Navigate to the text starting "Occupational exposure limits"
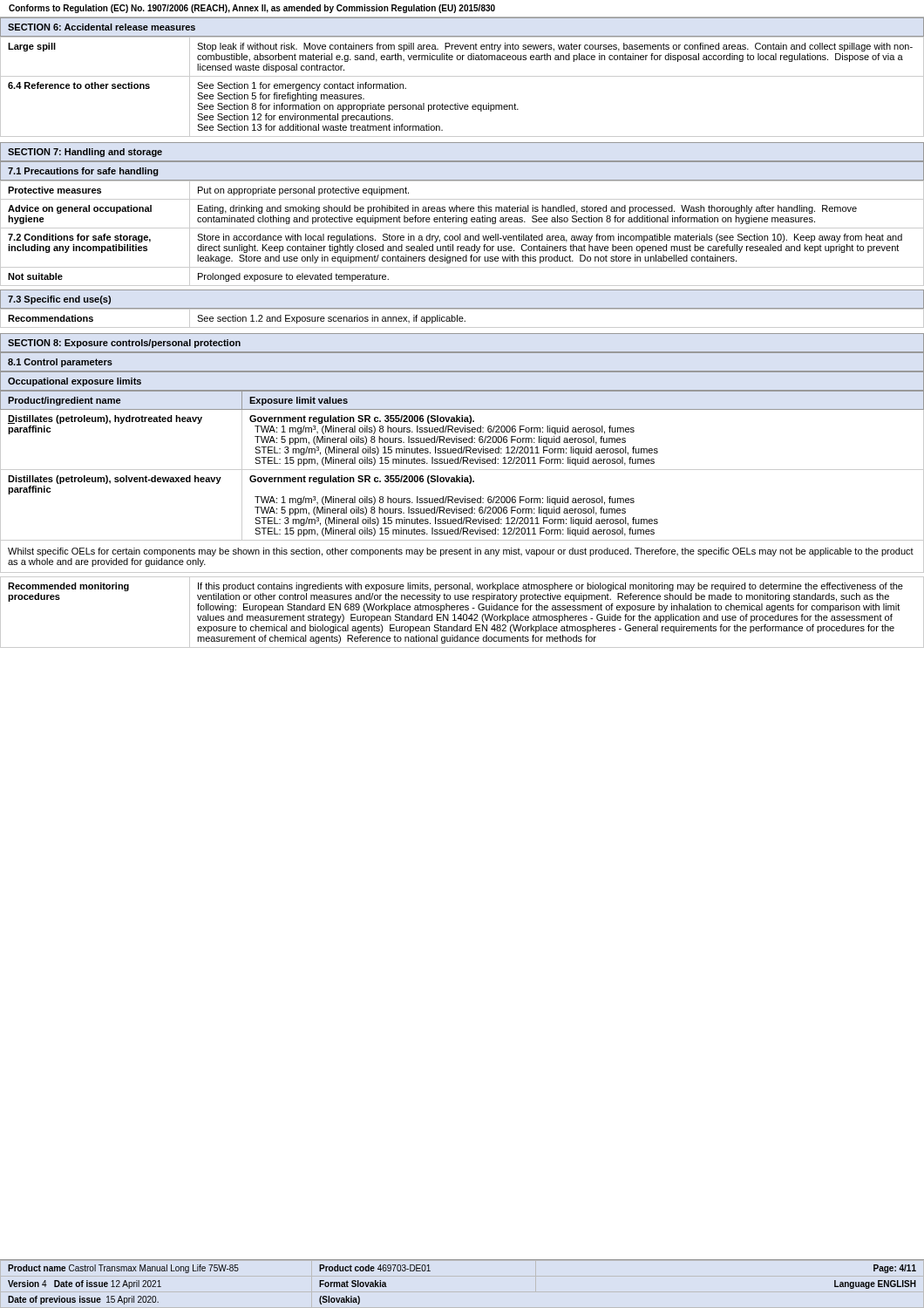Image resolution: width=924 pixels, height=1308 pixels. 75,381
